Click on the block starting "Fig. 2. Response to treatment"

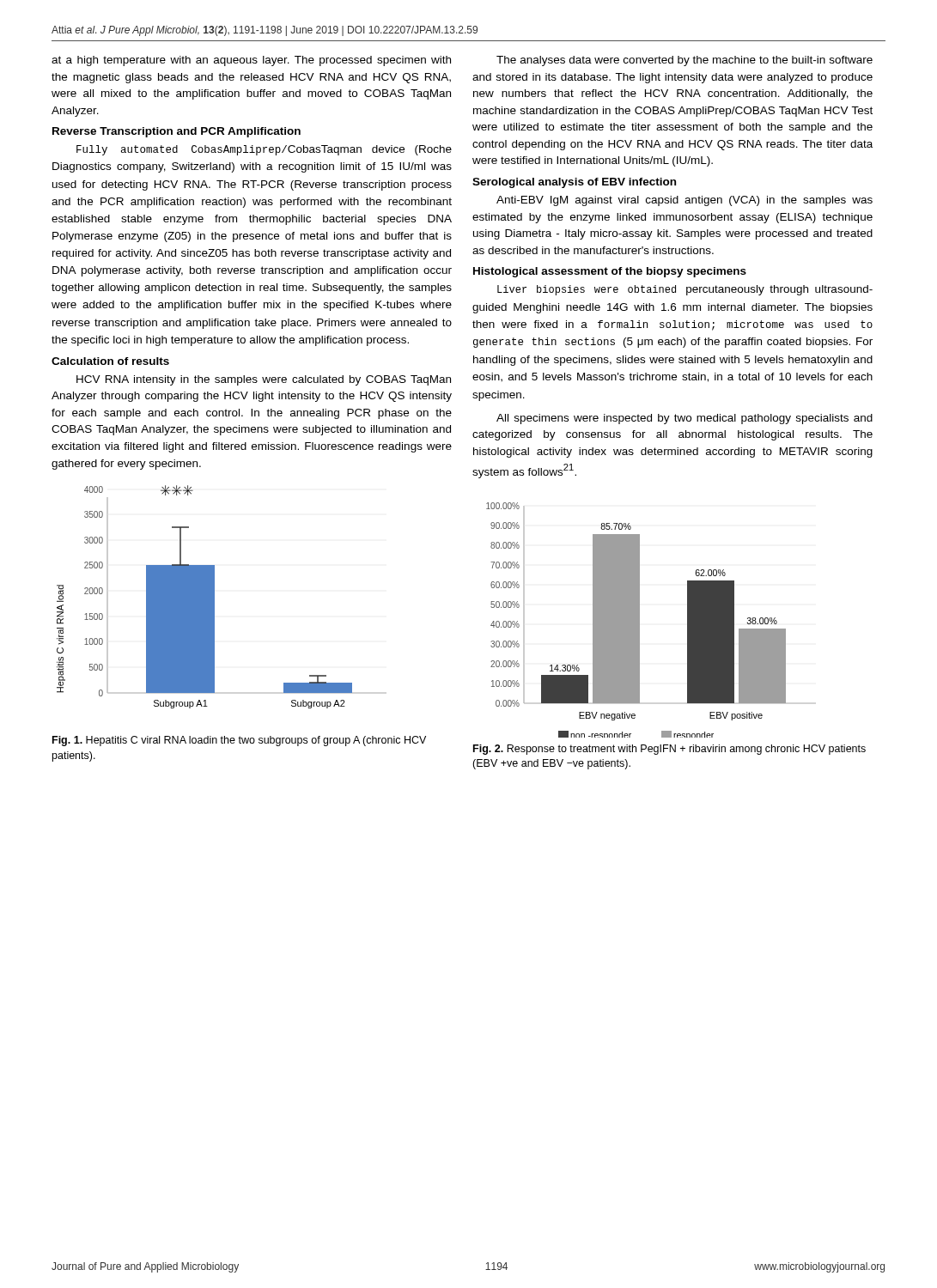pos(669,756)
